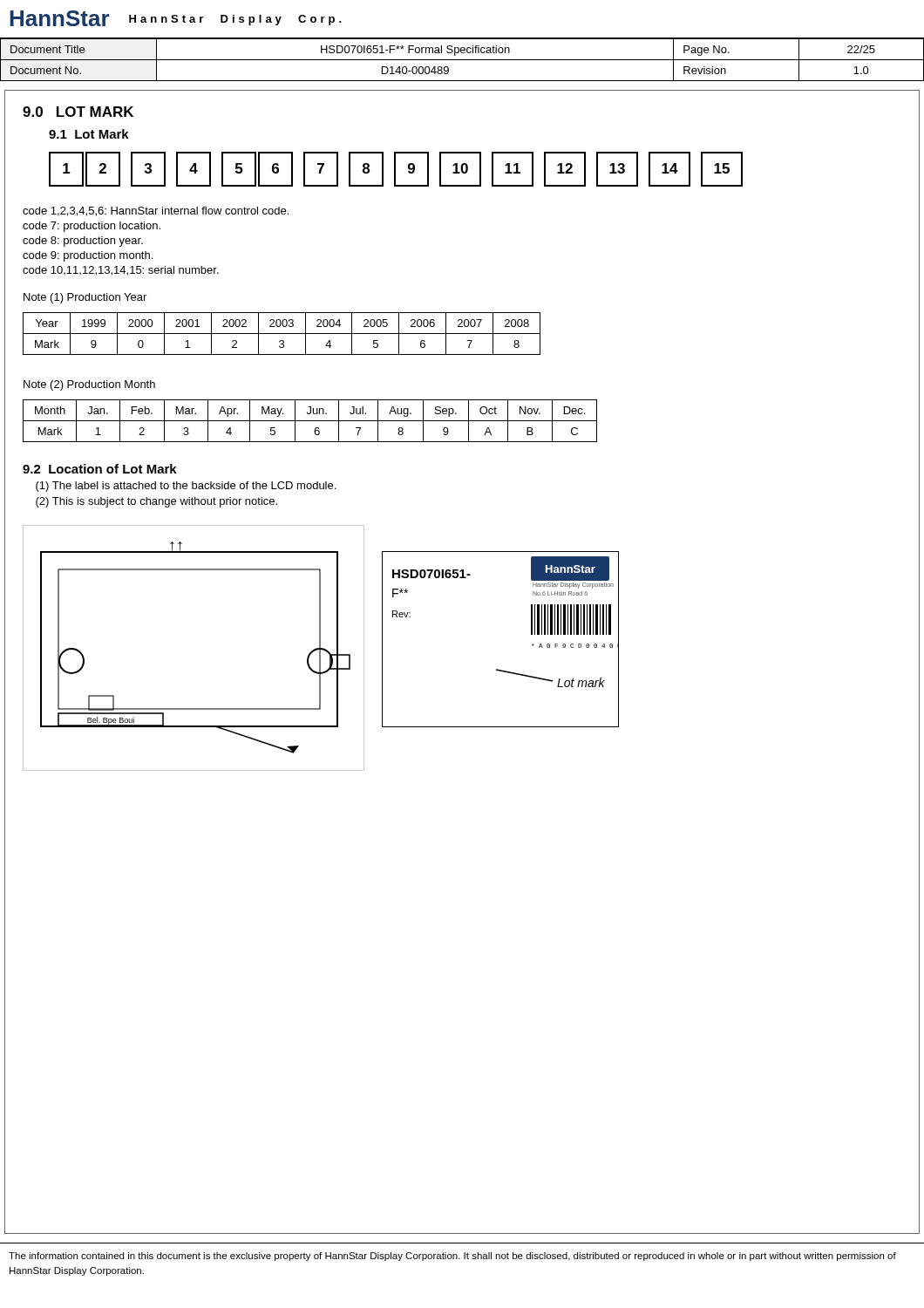Click on the text block starting "9.0 LOT MARK"

[x=78, y=112]
